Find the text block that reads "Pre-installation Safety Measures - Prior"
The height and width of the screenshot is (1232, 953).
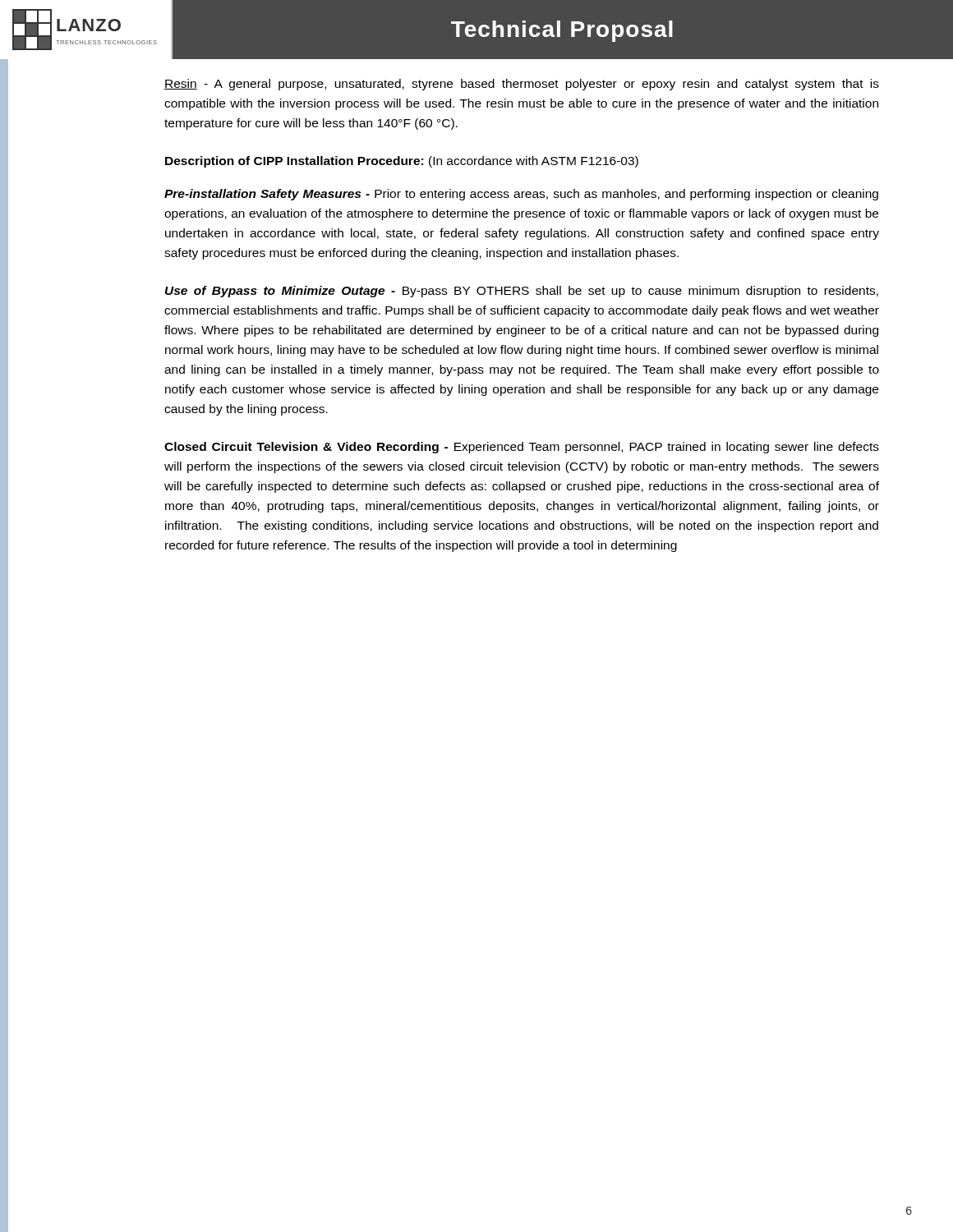coord(522,223)
